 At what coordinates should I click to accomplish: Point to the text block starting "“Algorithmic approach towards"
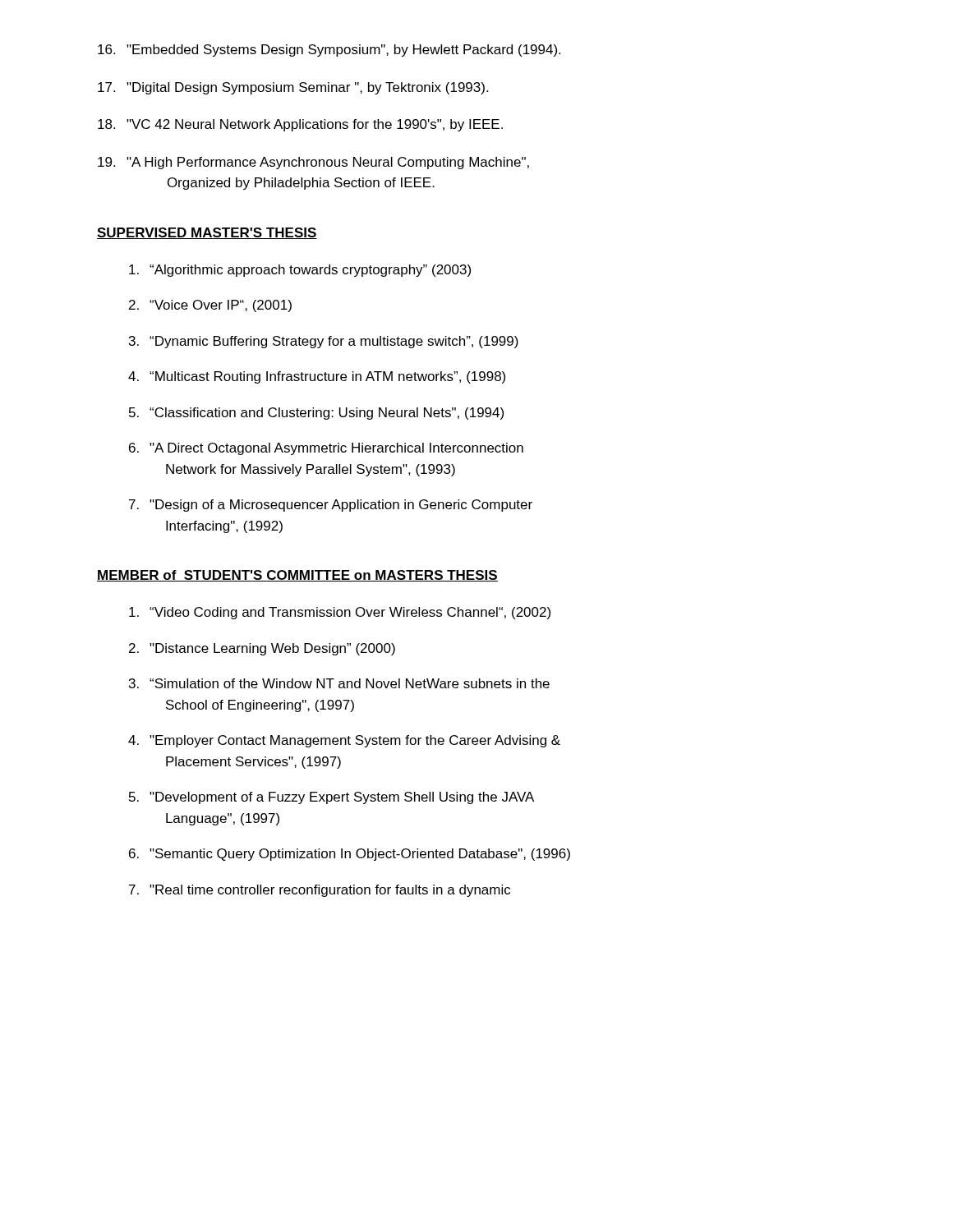click(470, 270)
